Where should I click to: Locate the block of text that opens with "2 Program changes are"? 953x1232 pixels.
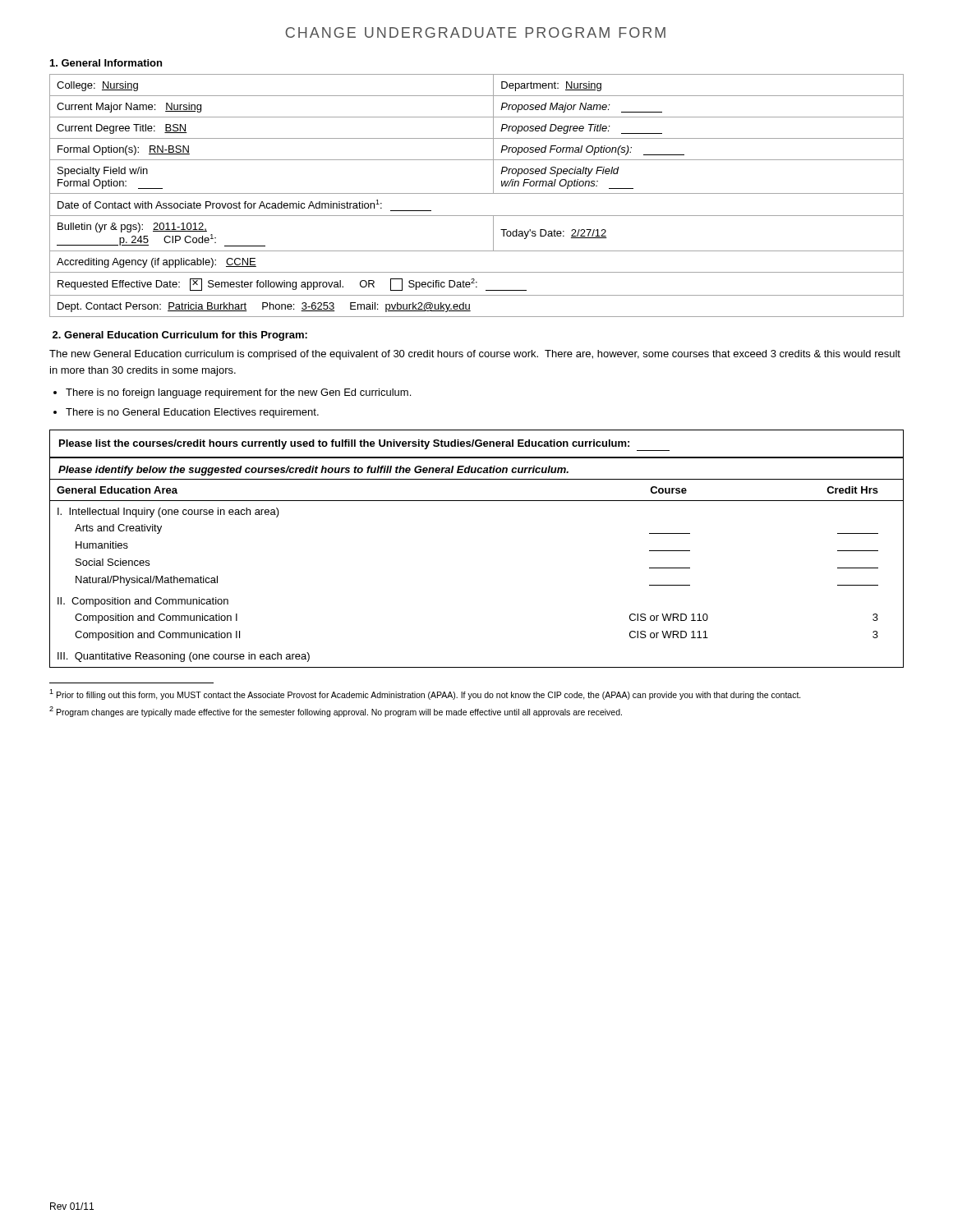[x=336, y=711]
